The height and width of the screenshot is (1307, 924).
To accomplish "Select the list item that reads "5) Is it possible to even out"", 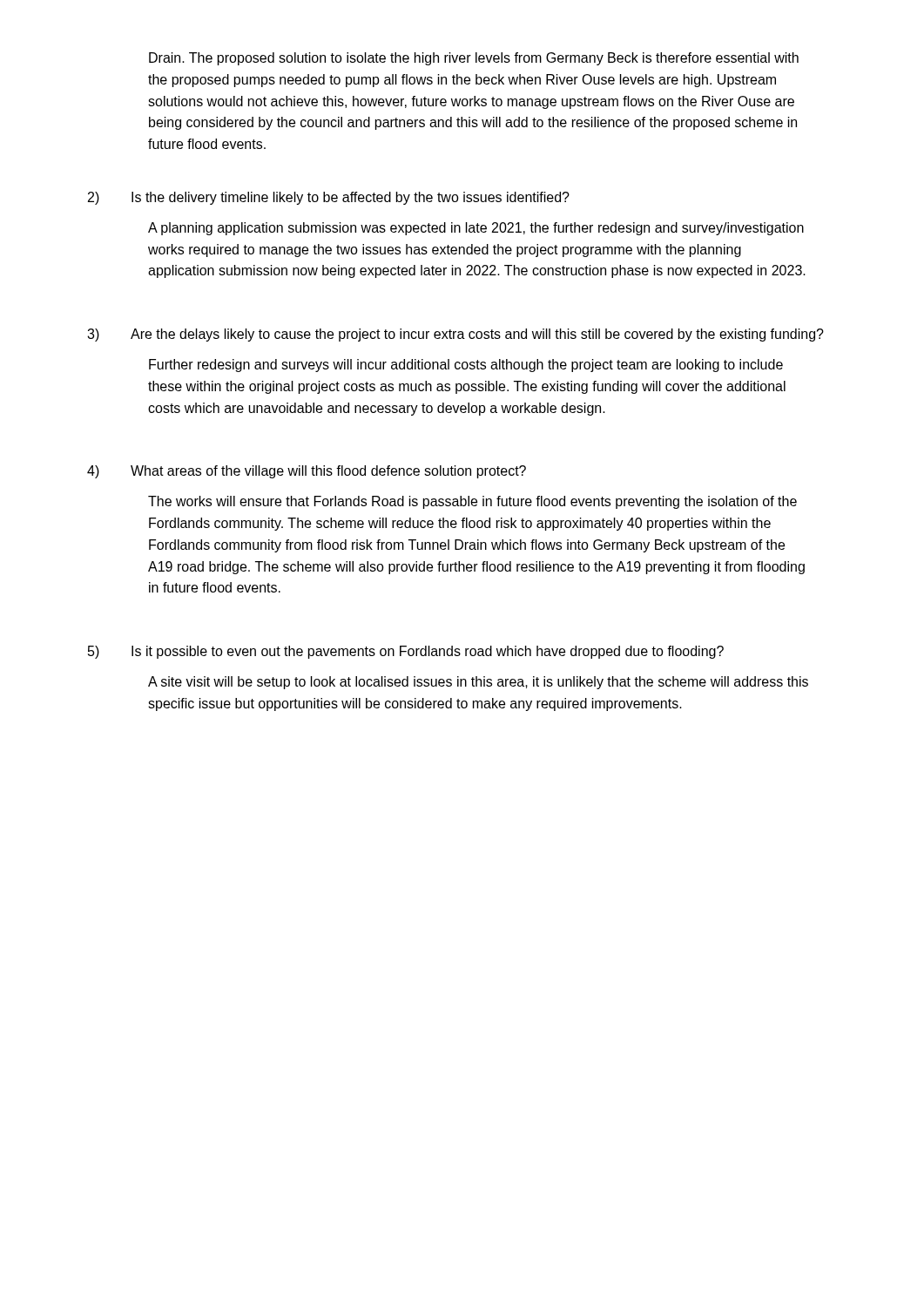I will click(462, 652).
